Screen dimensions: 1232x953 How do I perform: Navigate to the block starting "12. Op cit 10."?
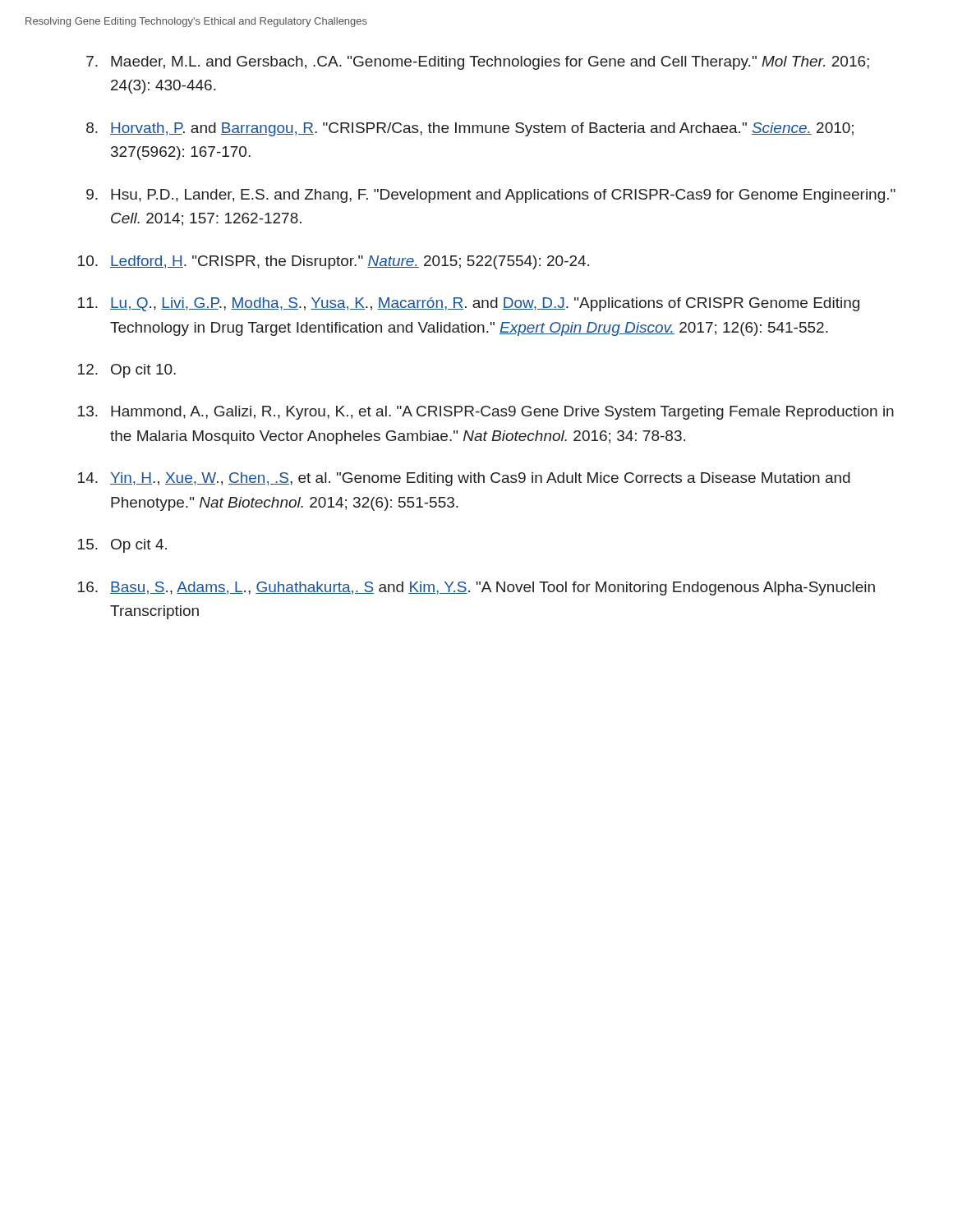pos(127,371)
